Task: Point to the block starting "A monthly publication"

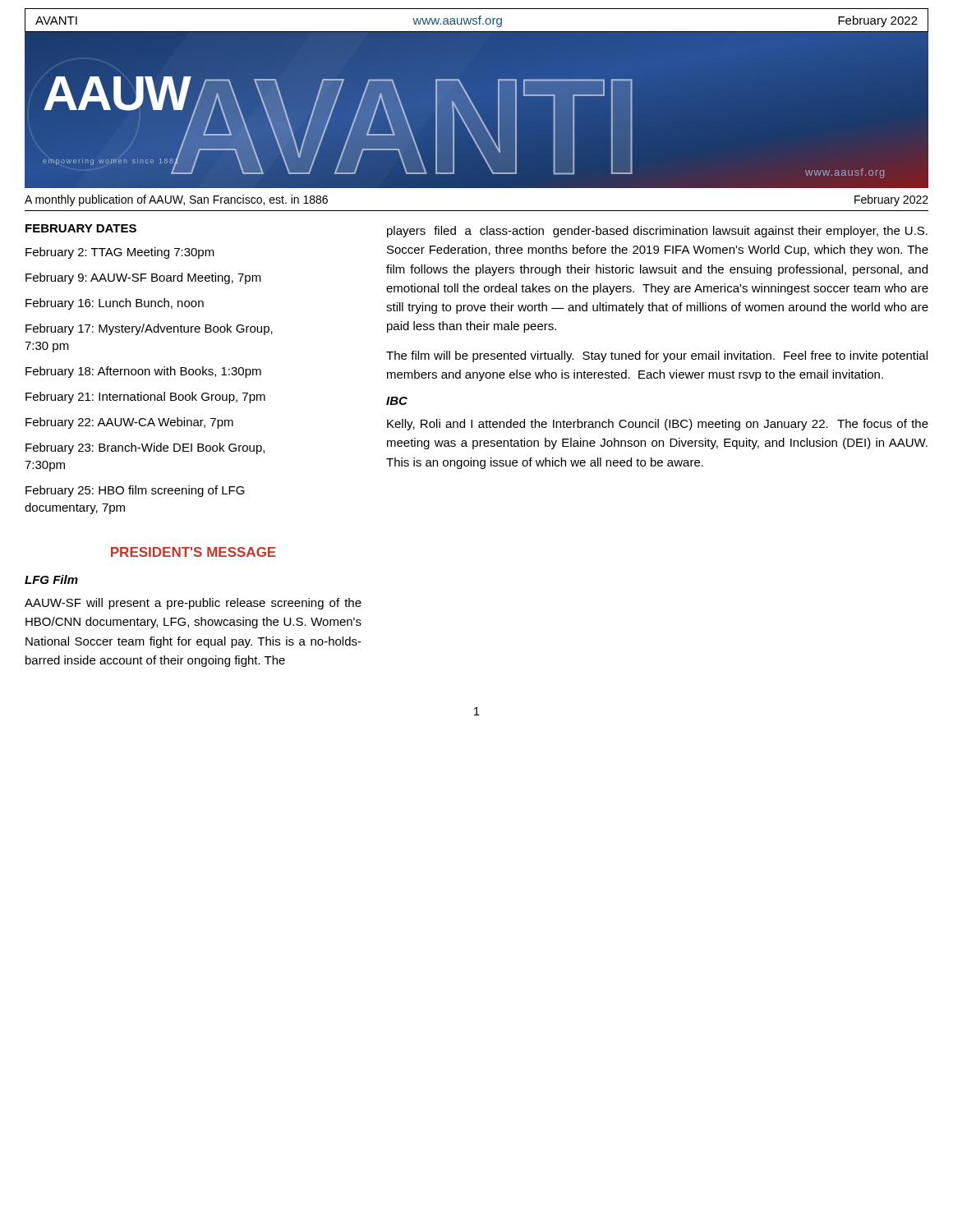Action: (x=476, y=200)
